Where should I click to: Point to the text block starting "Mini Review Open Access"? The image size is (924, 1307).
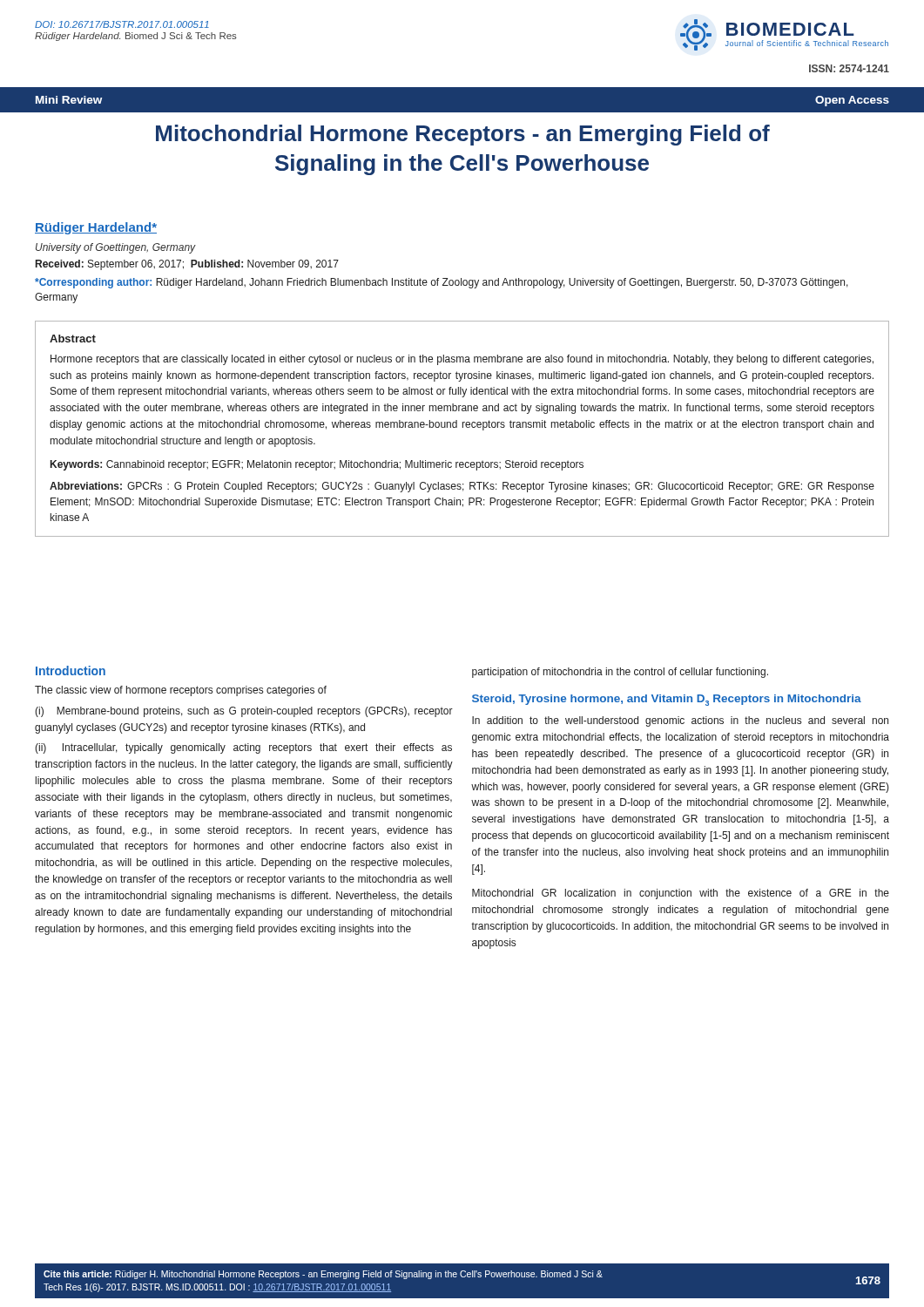(66, 101)
